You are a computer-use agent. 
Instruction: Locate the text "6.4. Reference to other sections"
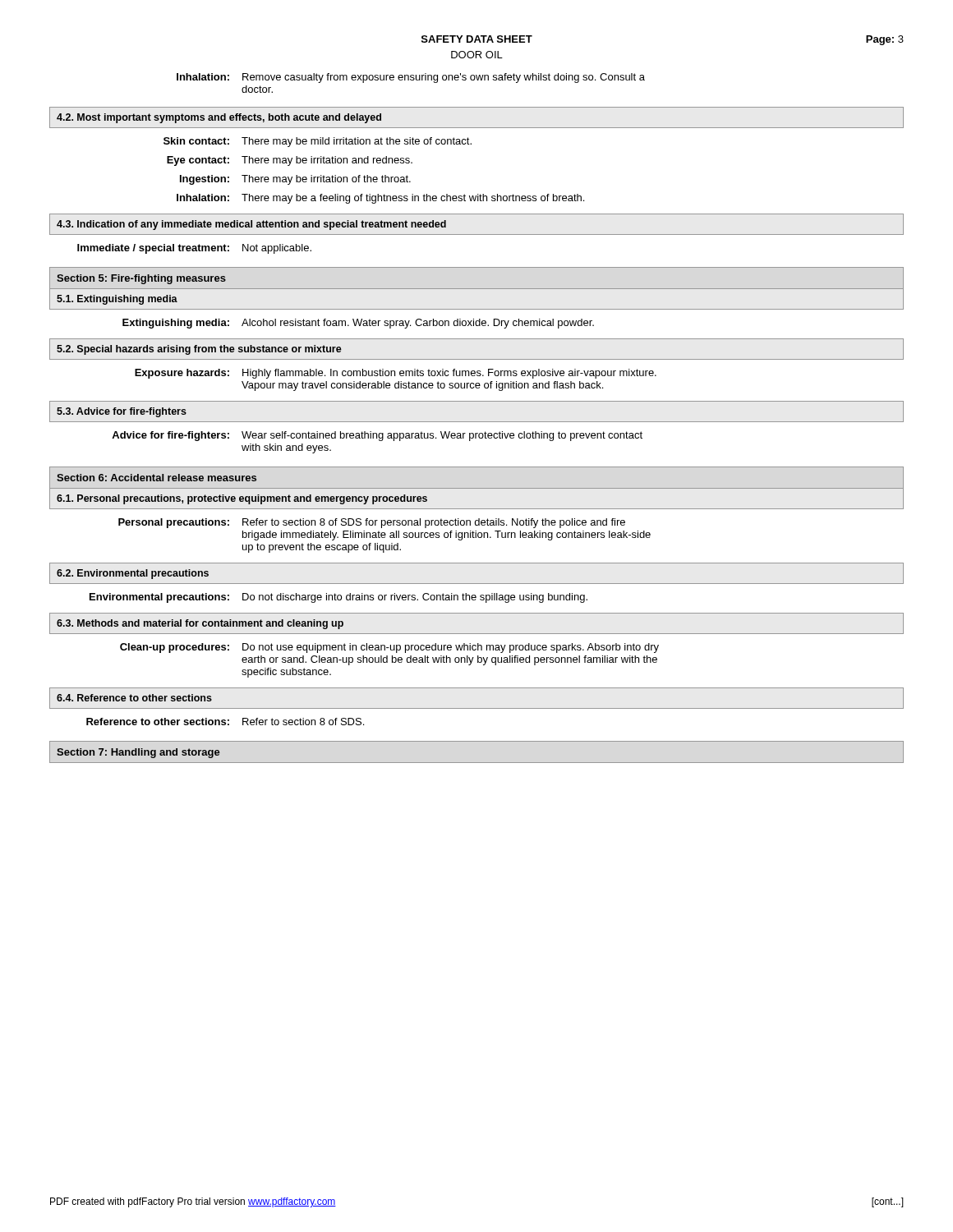click(134, 698)
